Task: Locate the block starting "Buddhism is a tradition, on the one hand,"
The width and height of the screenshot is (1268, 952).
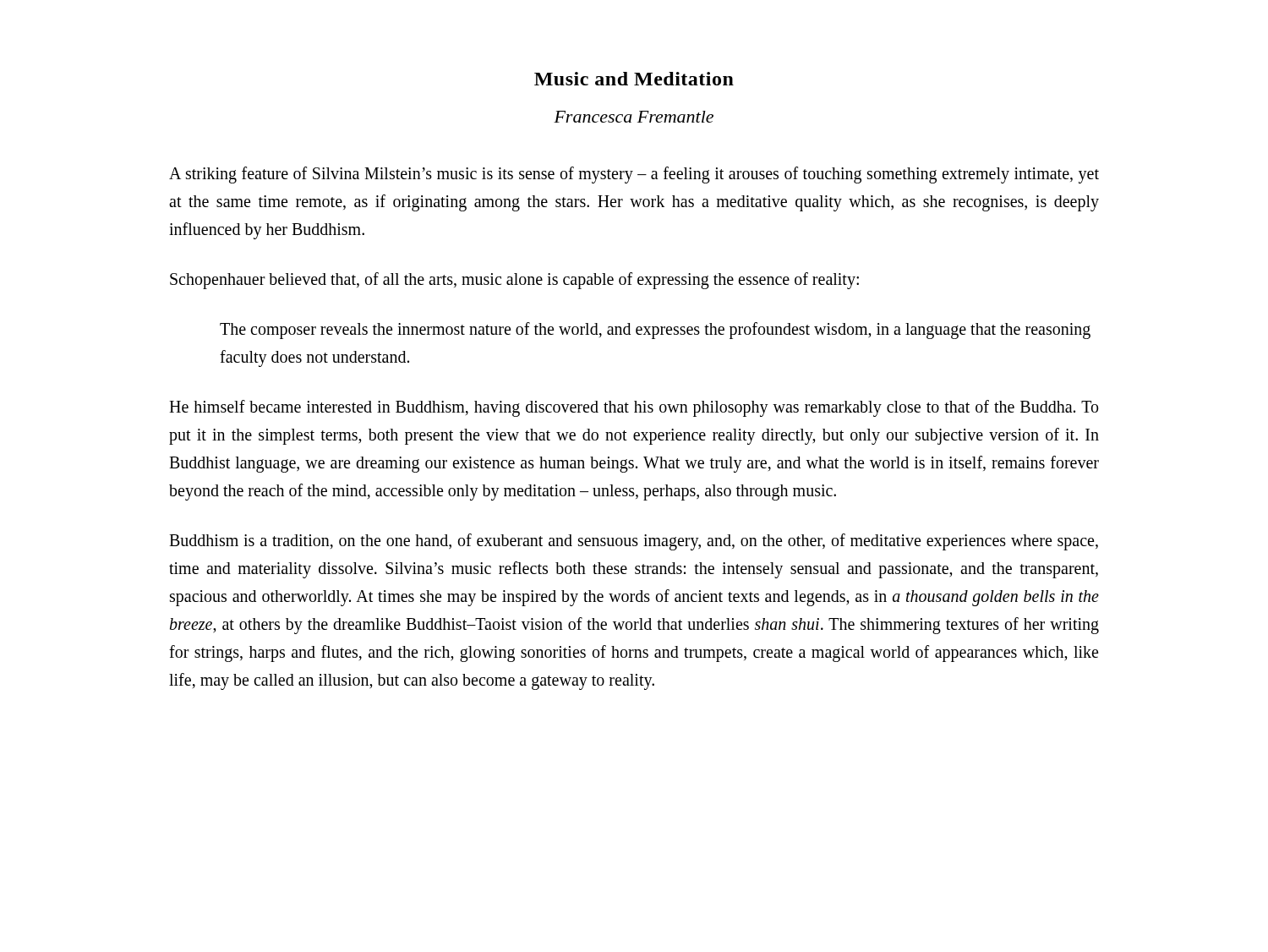Action: (x=634, y=610)
